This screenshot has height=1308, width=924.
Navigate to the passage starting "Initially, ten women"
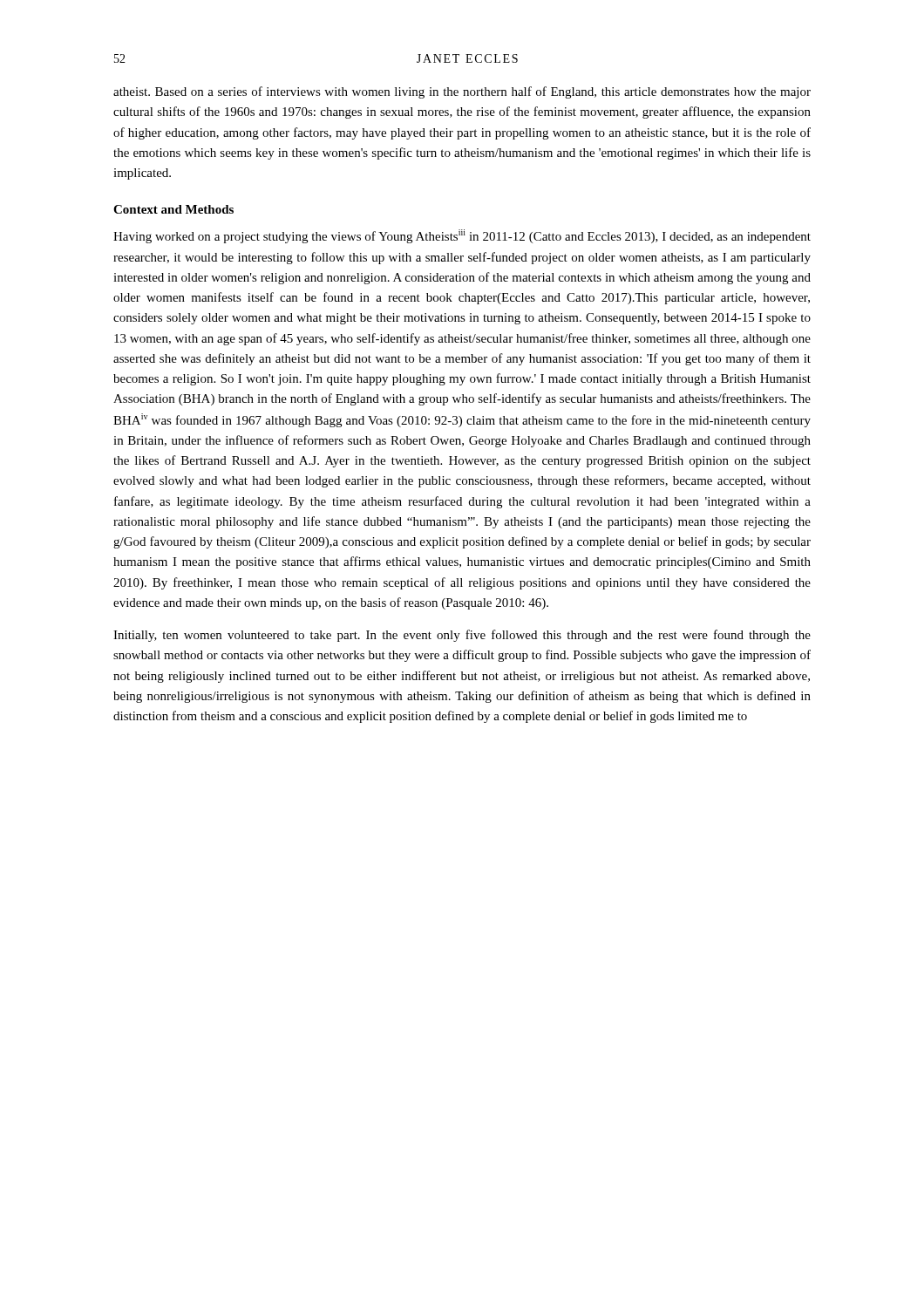coord(462,676)
